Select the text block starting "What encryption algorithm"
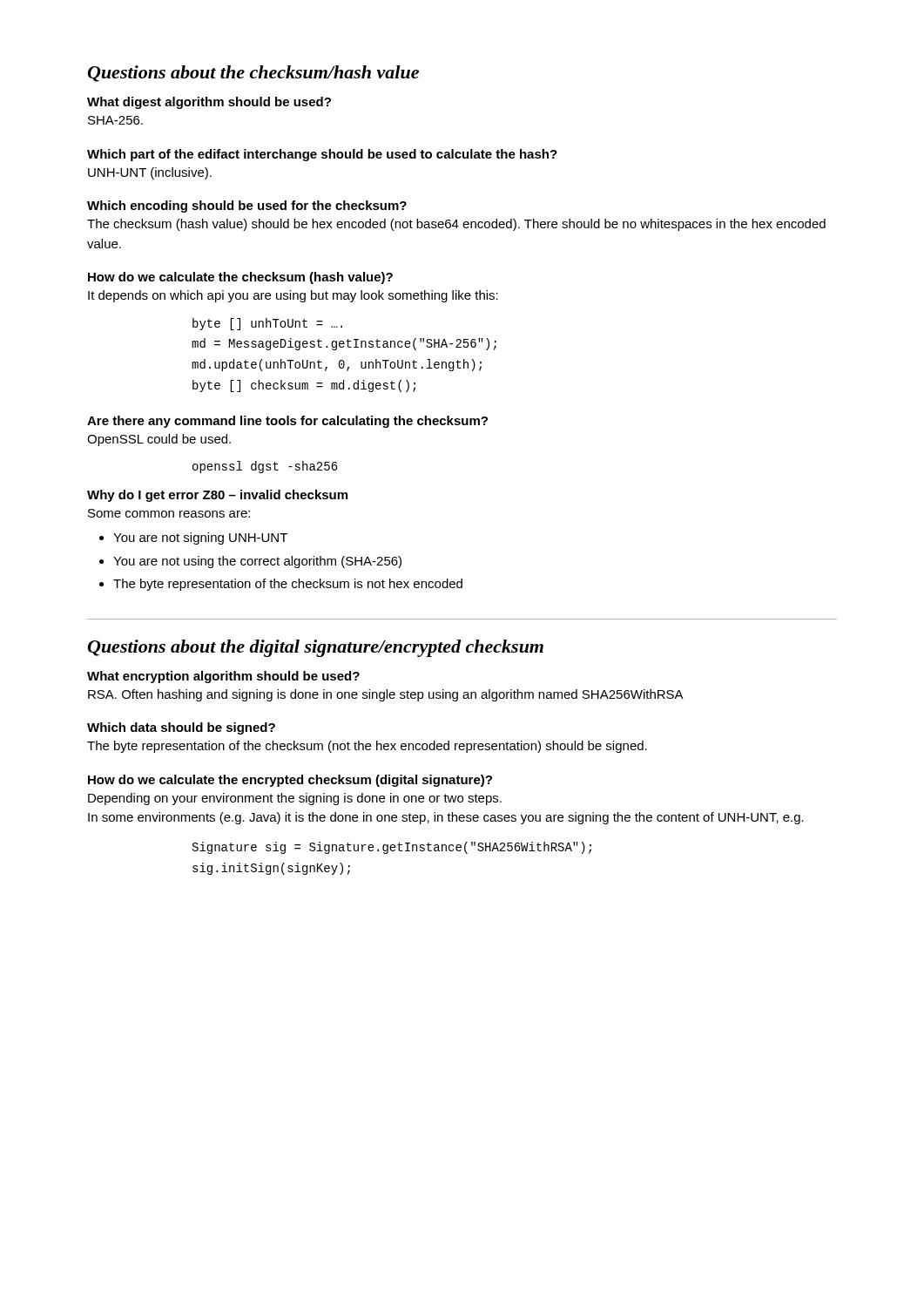 pyautogui.click(x=223, y=677)
